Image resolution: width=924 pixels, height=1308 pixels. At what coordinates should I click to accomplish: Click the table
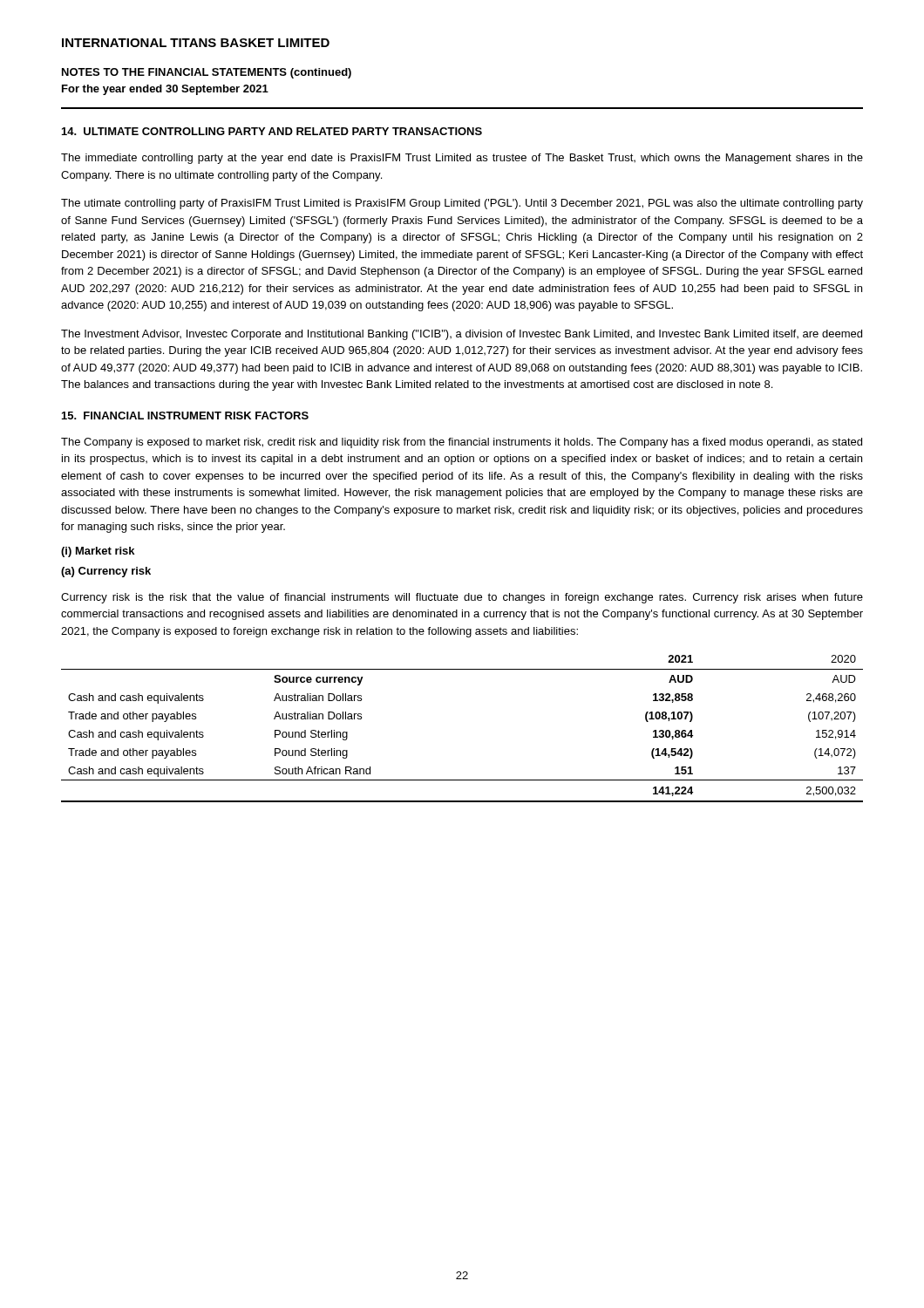pyautogui.click(x=462, y=726)
